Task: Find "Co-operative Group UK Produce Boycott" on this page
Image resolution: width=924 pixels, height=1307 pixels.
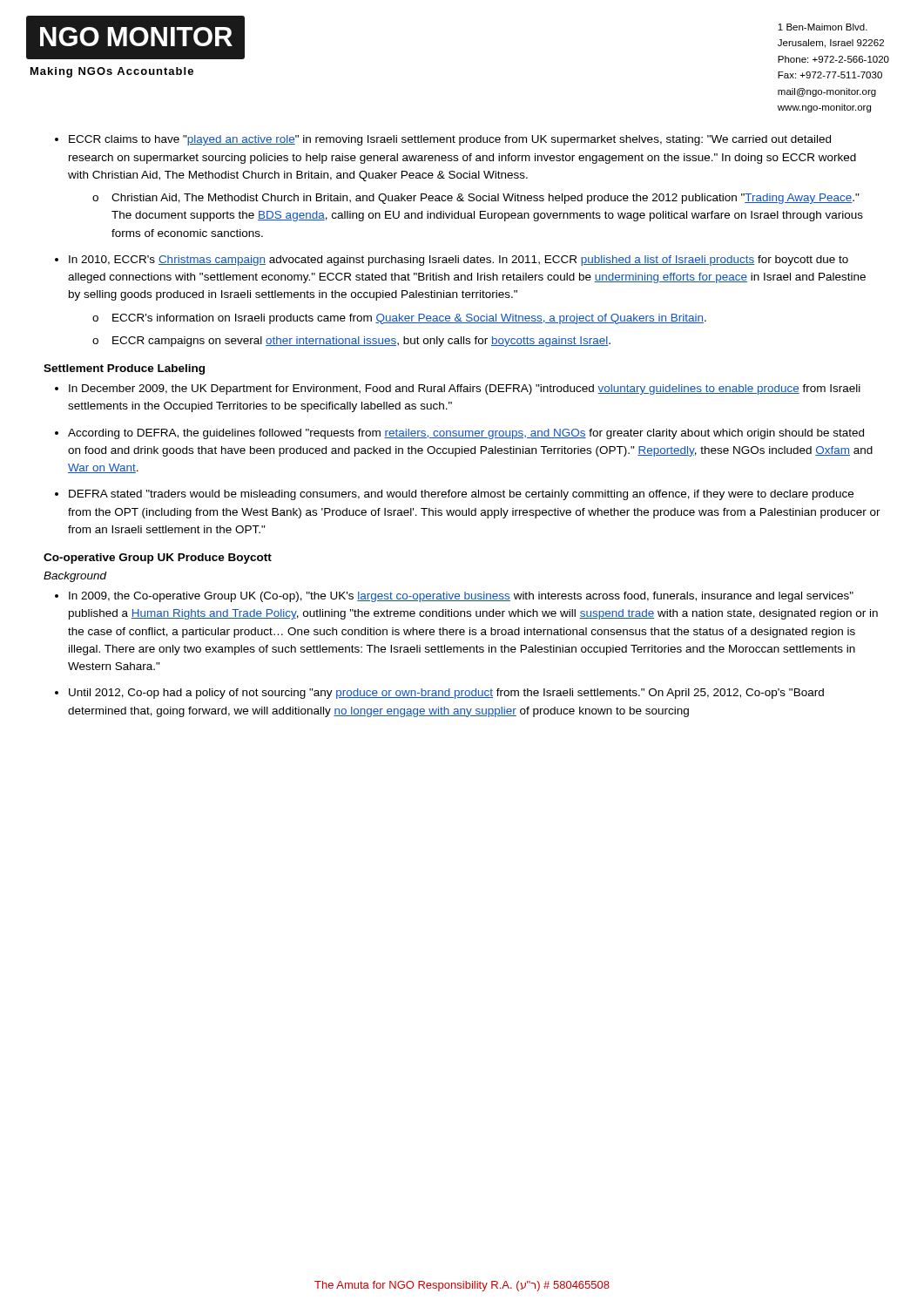Action: click(x=158, y=557)
